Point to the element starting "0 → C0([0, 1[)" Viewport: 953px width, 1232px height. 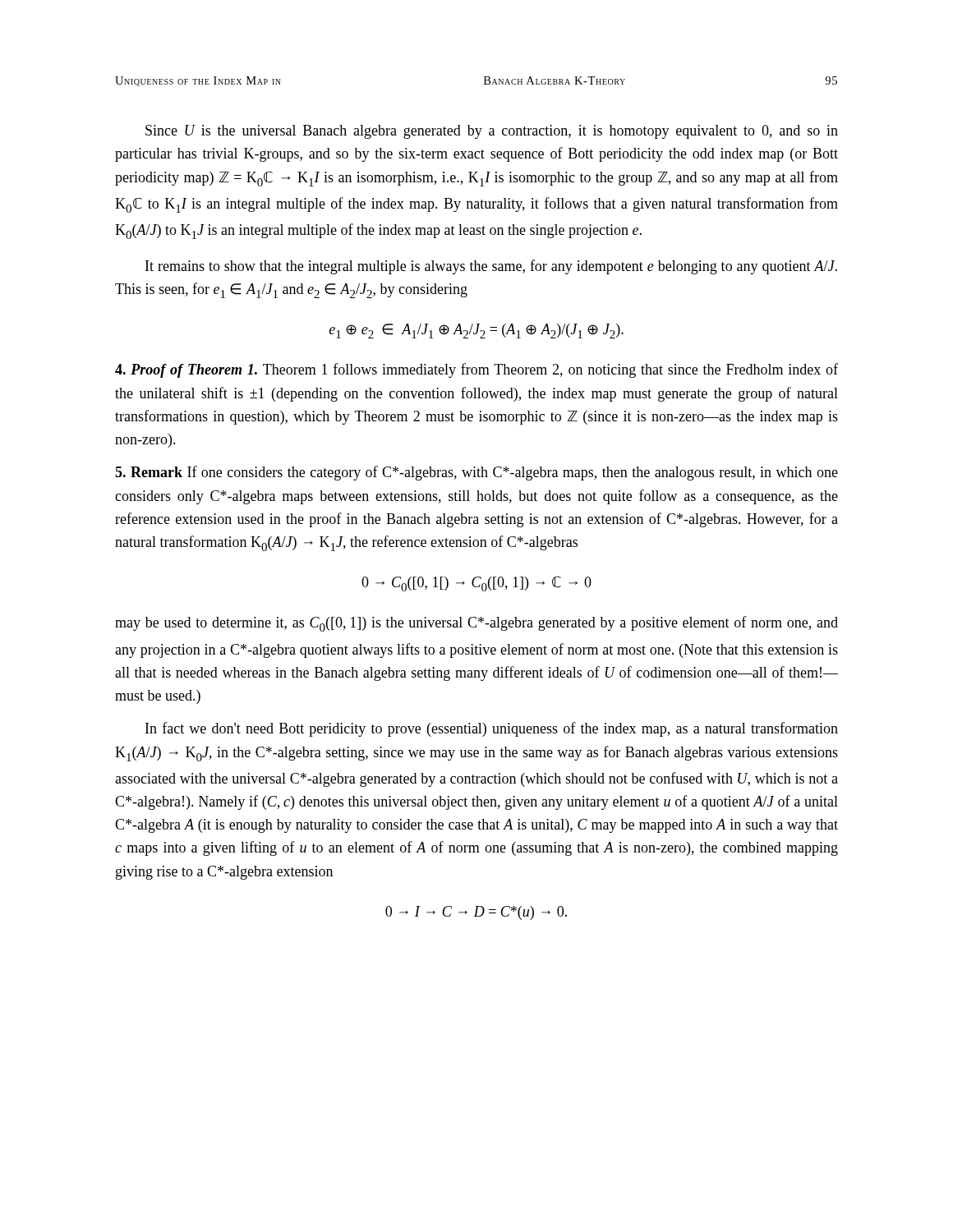476,584
